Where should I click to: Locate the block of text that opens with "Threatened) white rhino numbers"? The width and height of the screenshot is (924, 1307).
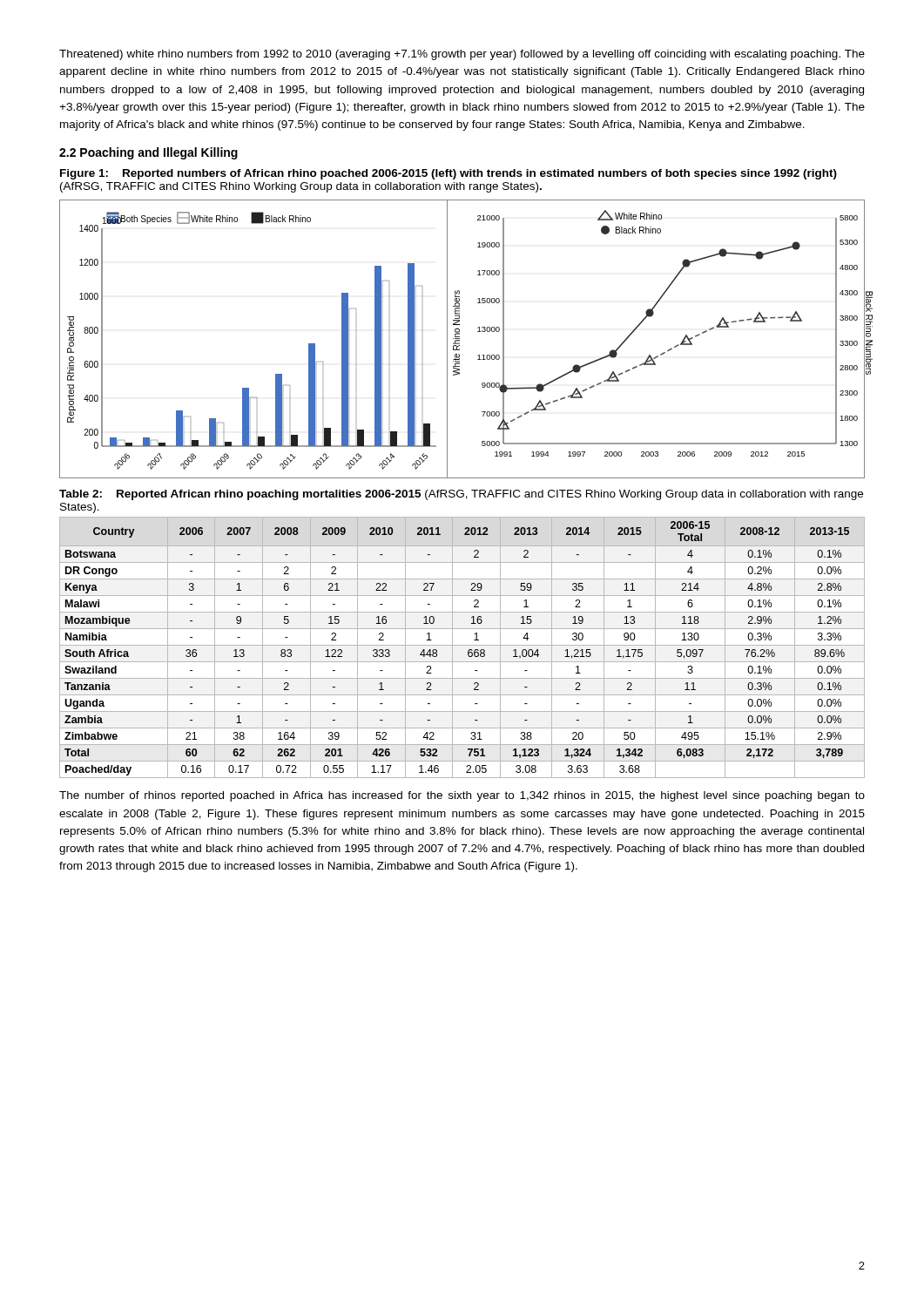click(462, 89)
